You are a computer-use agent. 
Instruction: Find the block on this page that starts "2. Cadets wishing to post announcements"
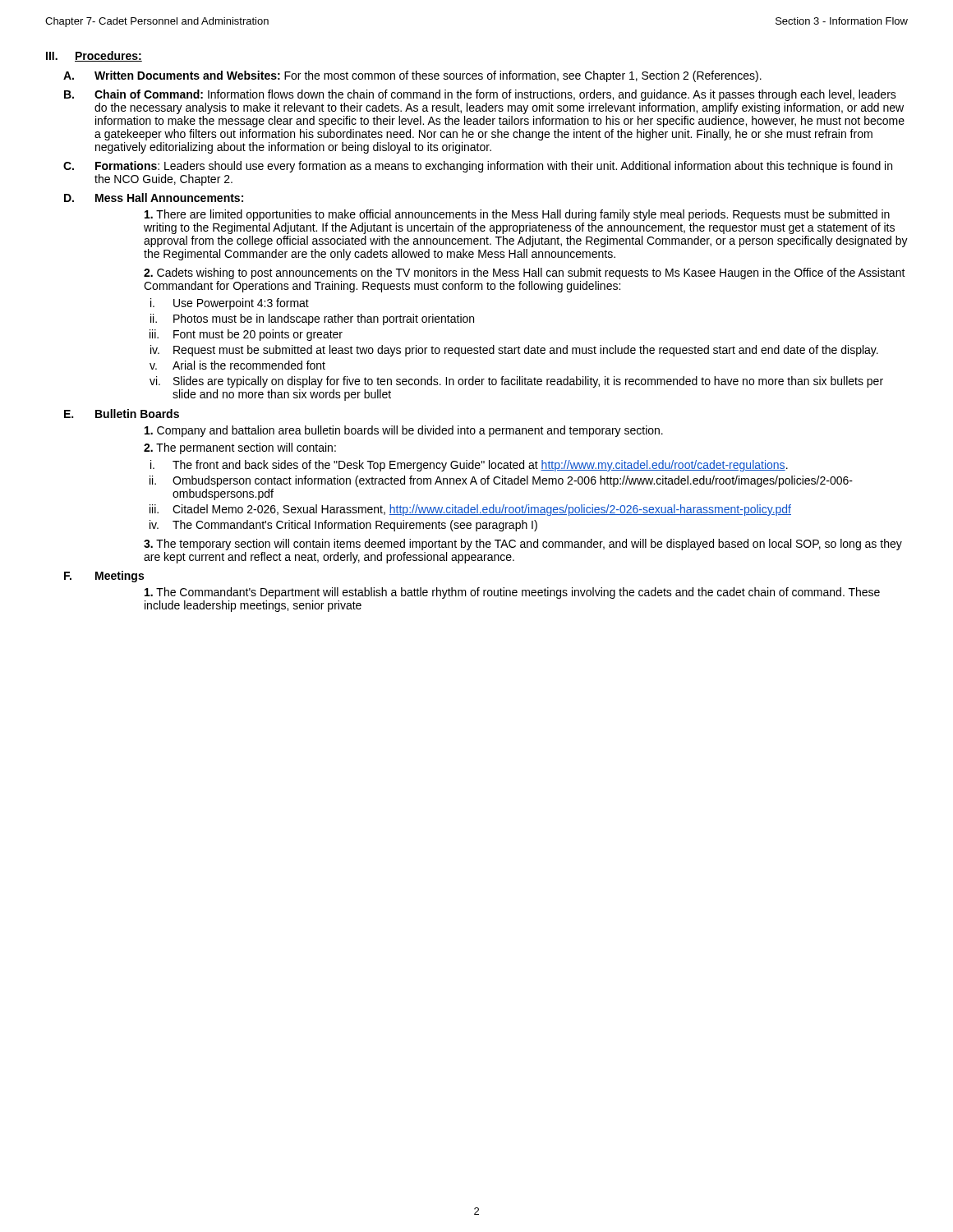pyautogui.click(x=524, y=279)
